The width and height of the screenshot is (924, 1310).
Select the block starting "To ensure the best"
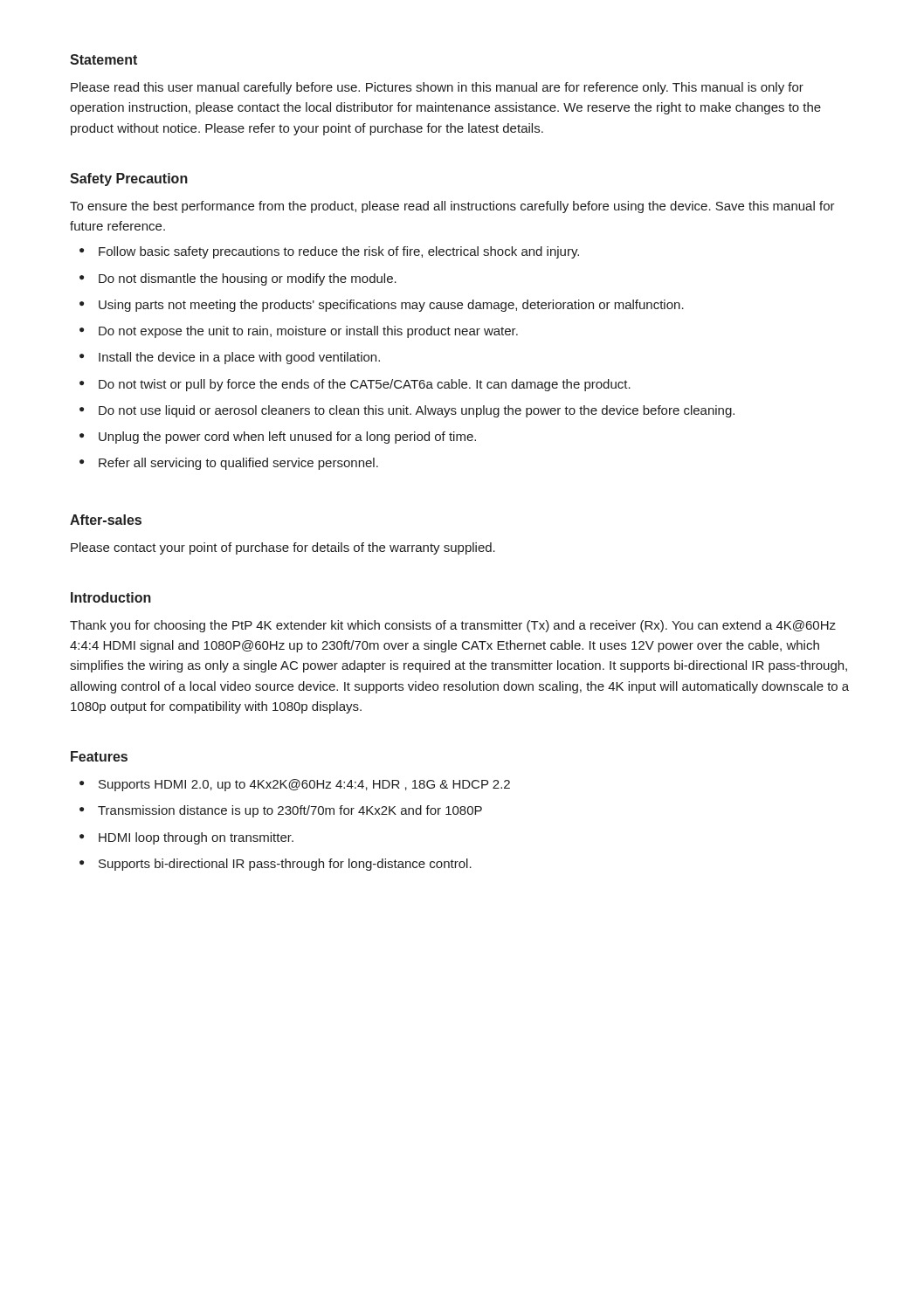tap(452, 216)
